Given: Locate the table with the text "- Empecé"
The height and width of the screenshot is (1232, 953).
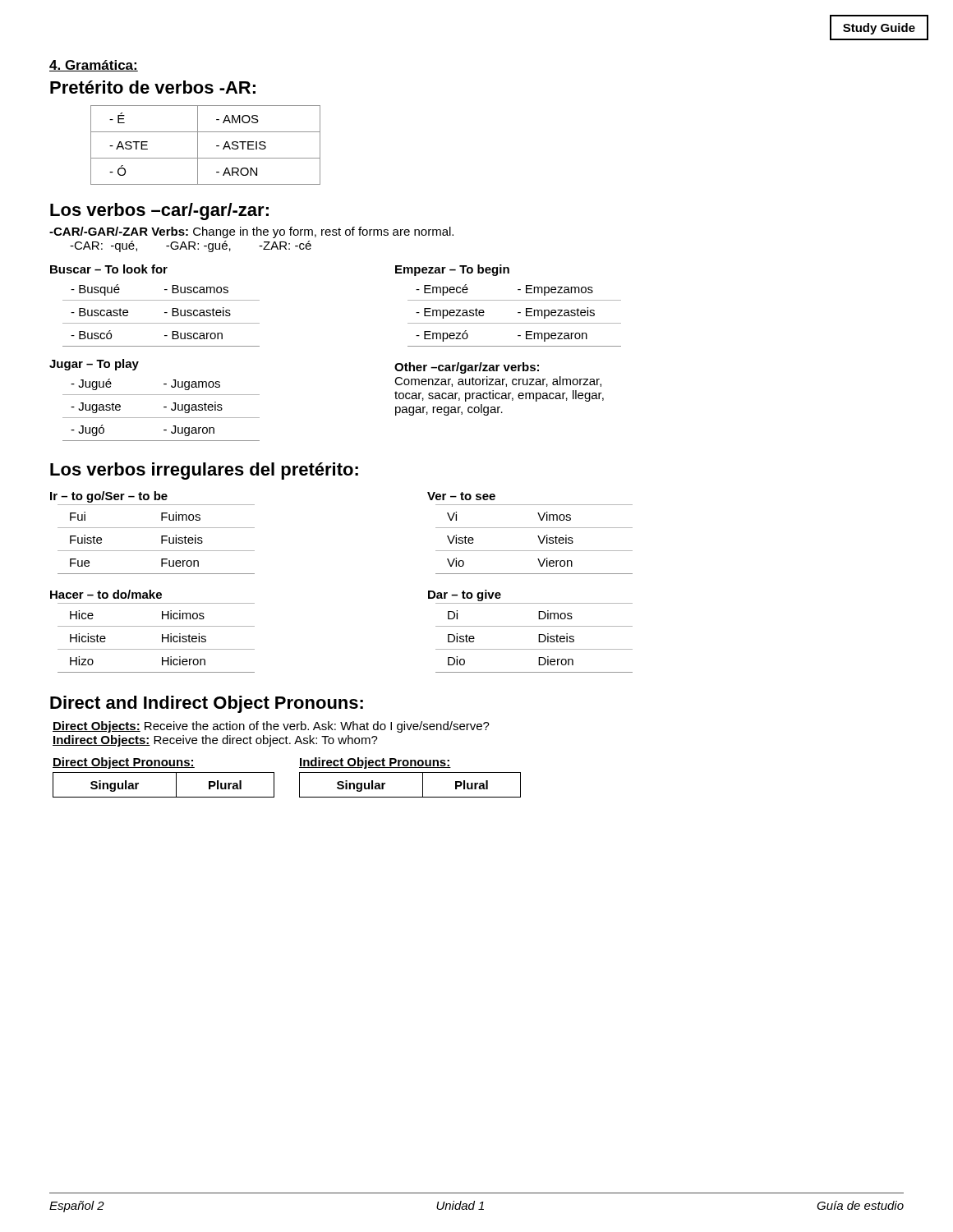Looking at the screenshot, I should (590, 312).
